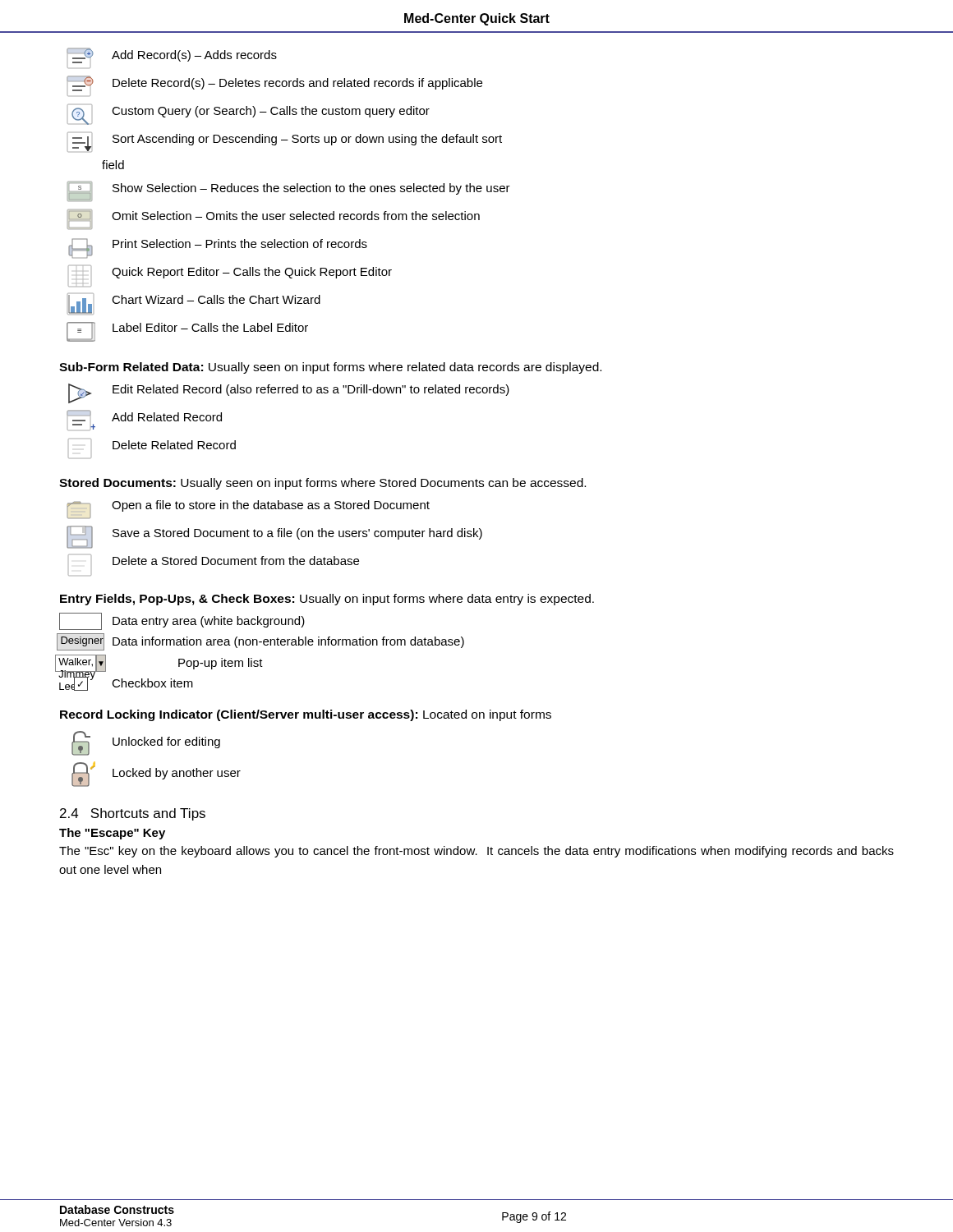953x1232 pixels.
Task: Where is the passage that starts "Save a Stored Document to"?
Action: 476,536
